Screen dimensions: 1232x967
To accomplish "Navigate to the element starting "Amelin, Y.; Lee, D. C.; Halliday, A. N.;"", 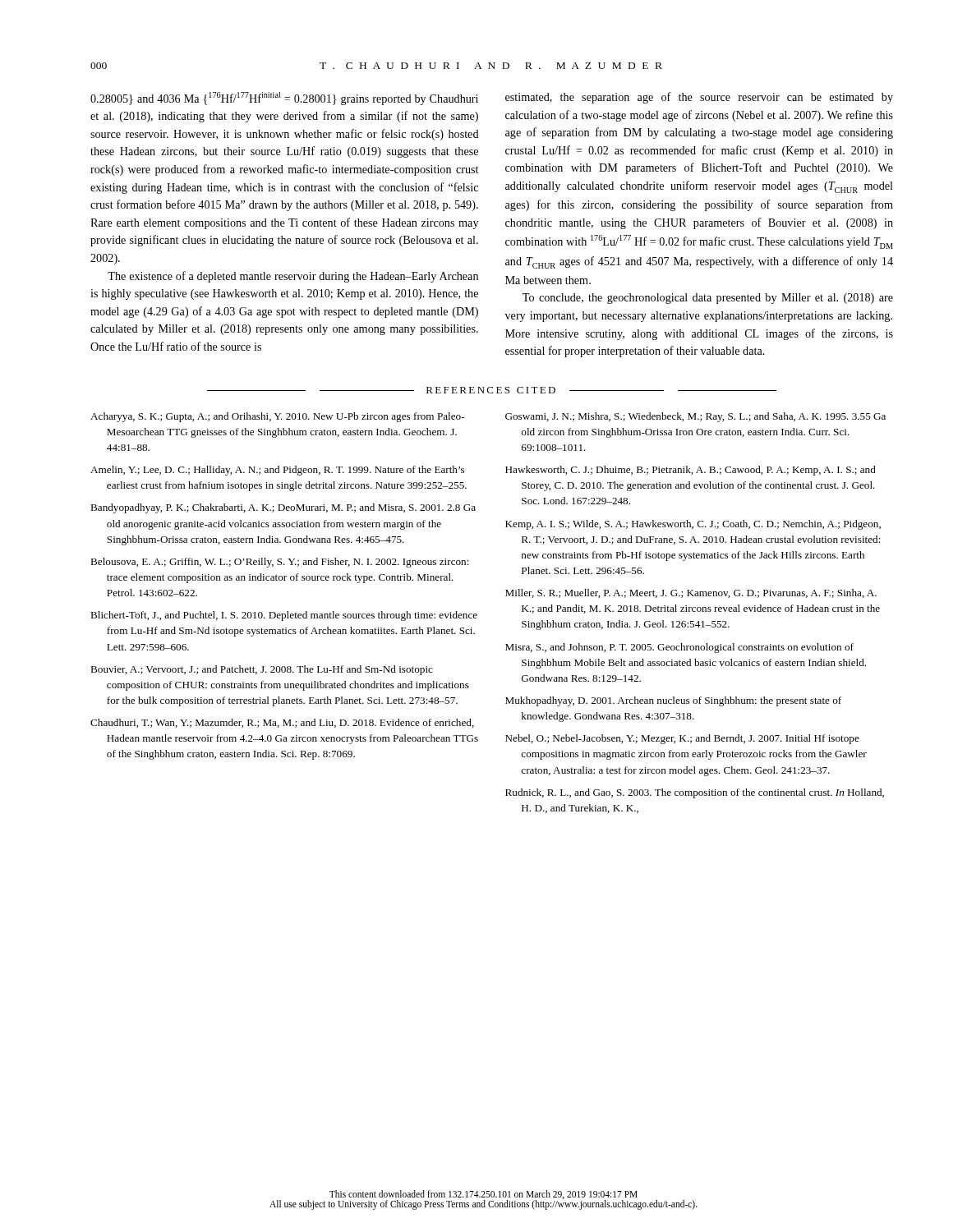I will point(279,477).
